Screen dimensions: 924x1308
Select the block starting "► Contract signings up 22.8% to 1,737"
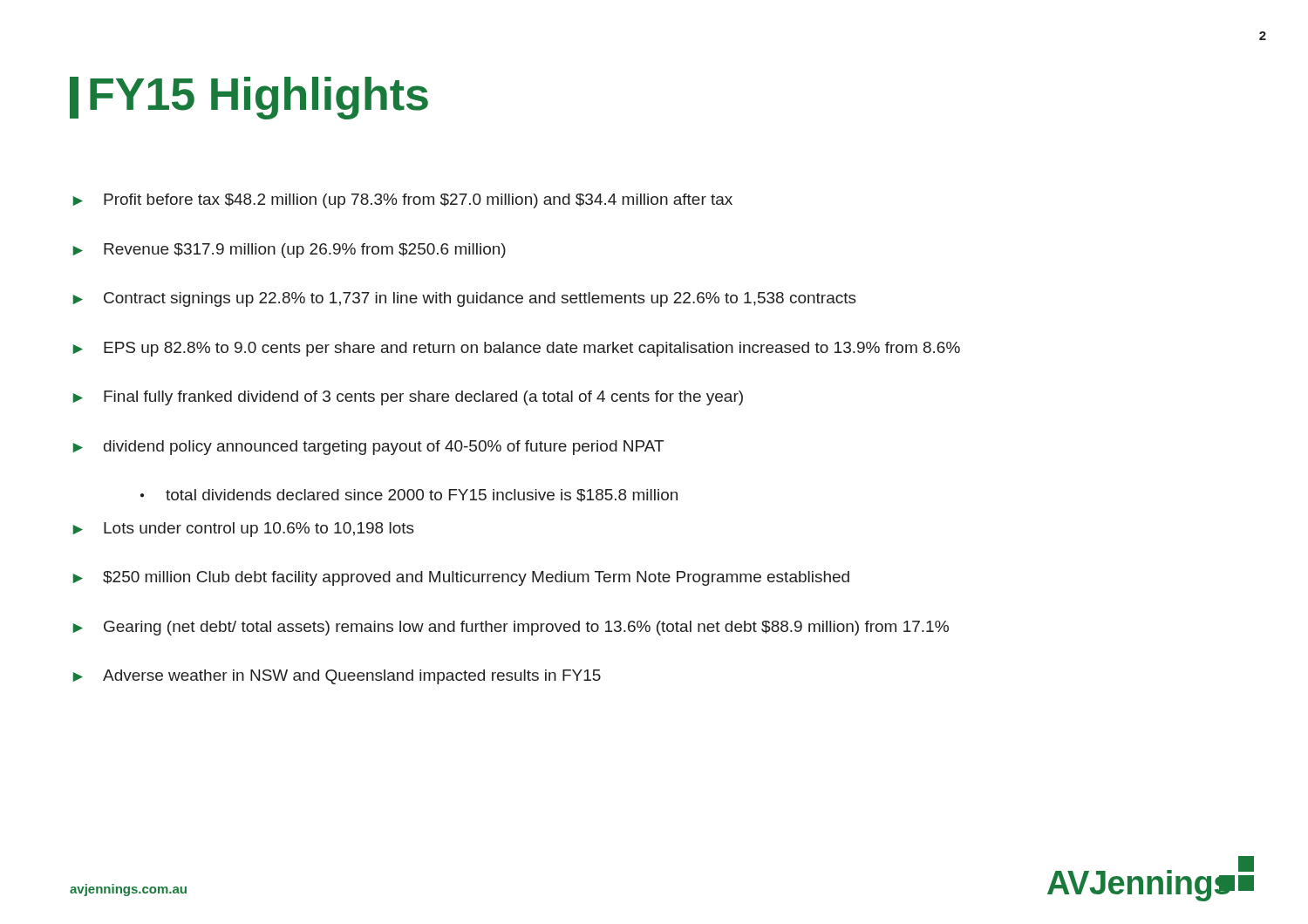coord(463,298)
